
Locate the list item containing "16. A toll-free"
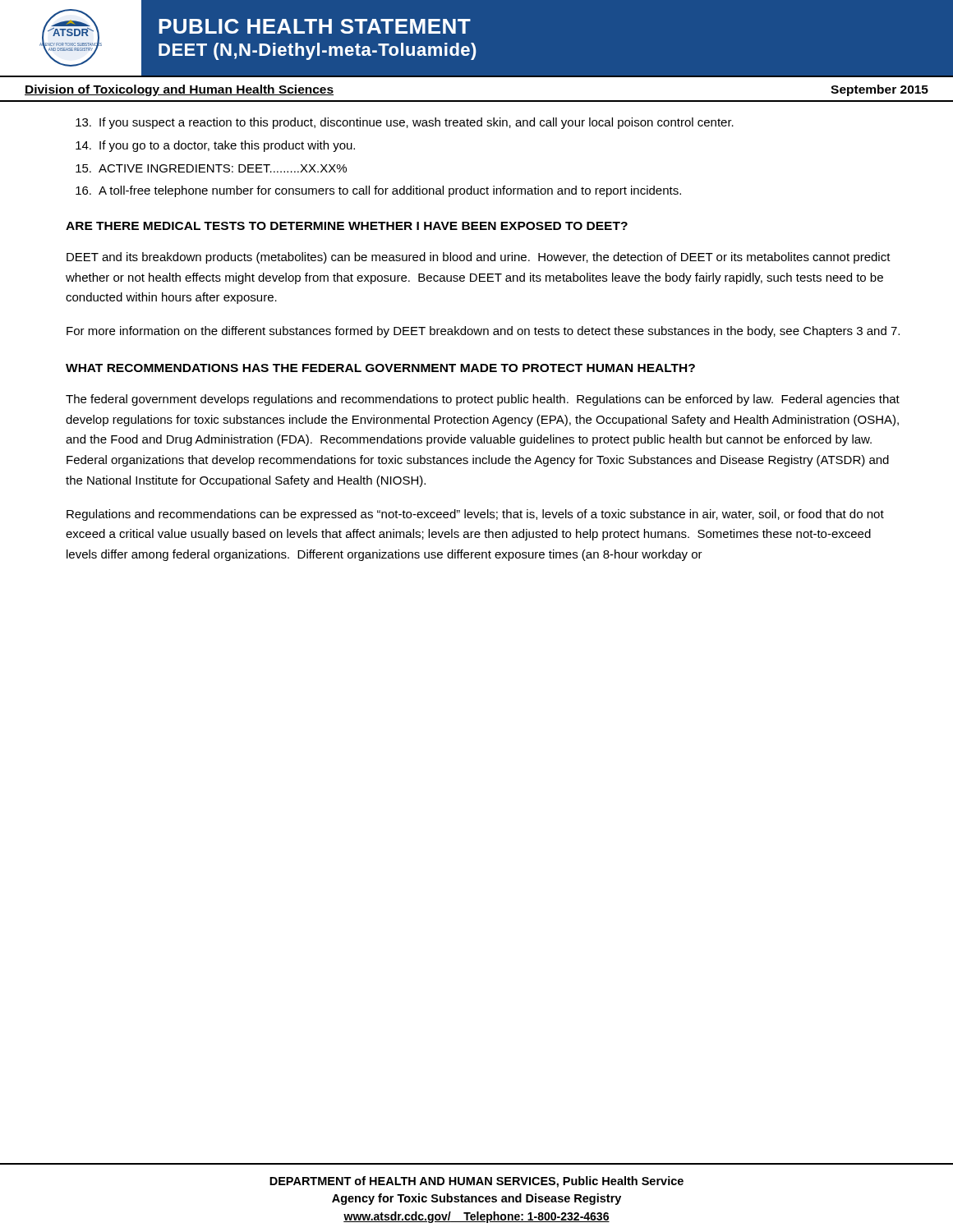coord(485,191)
